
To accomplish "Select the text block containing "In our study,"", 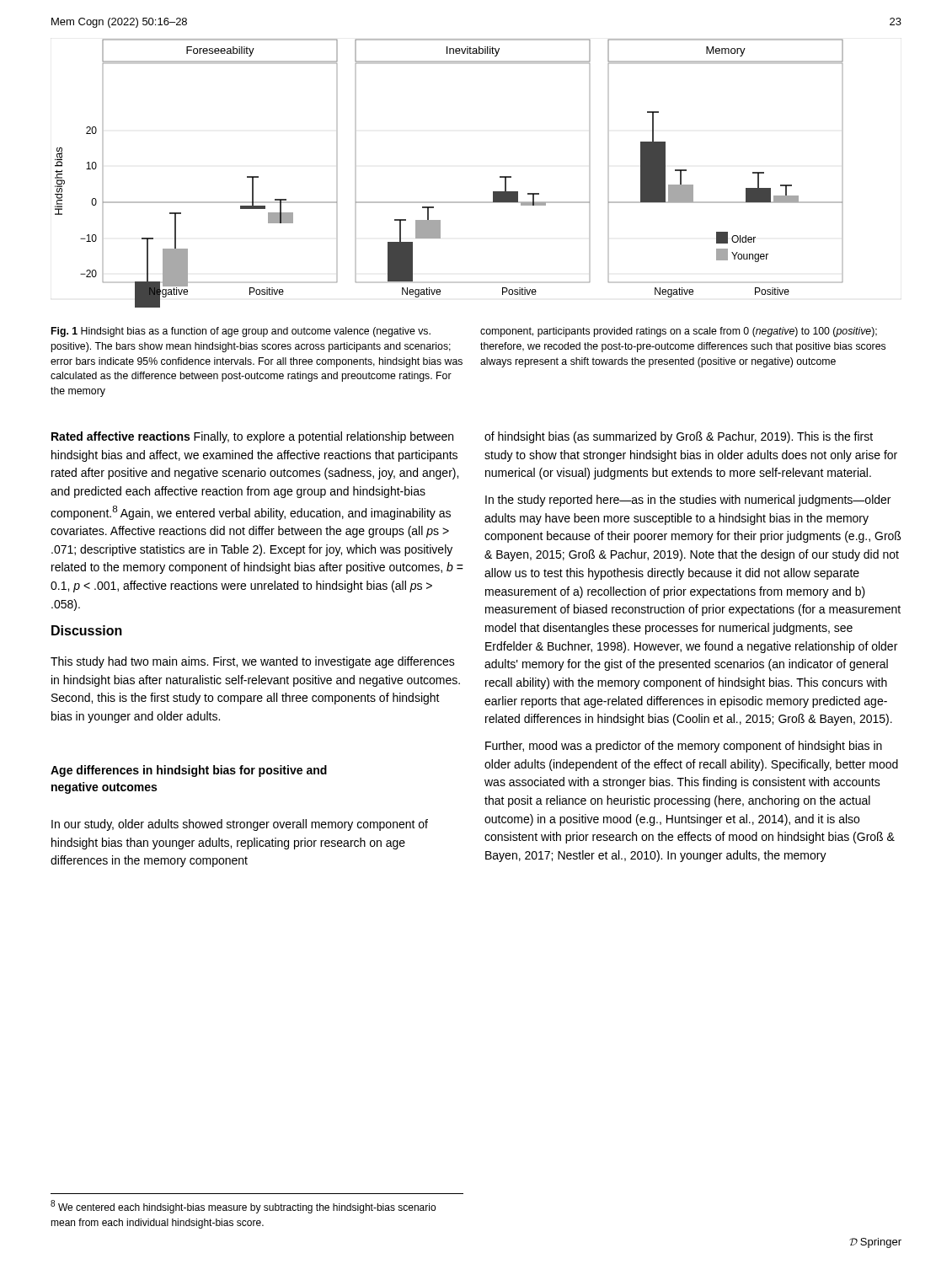I will 257,843.
